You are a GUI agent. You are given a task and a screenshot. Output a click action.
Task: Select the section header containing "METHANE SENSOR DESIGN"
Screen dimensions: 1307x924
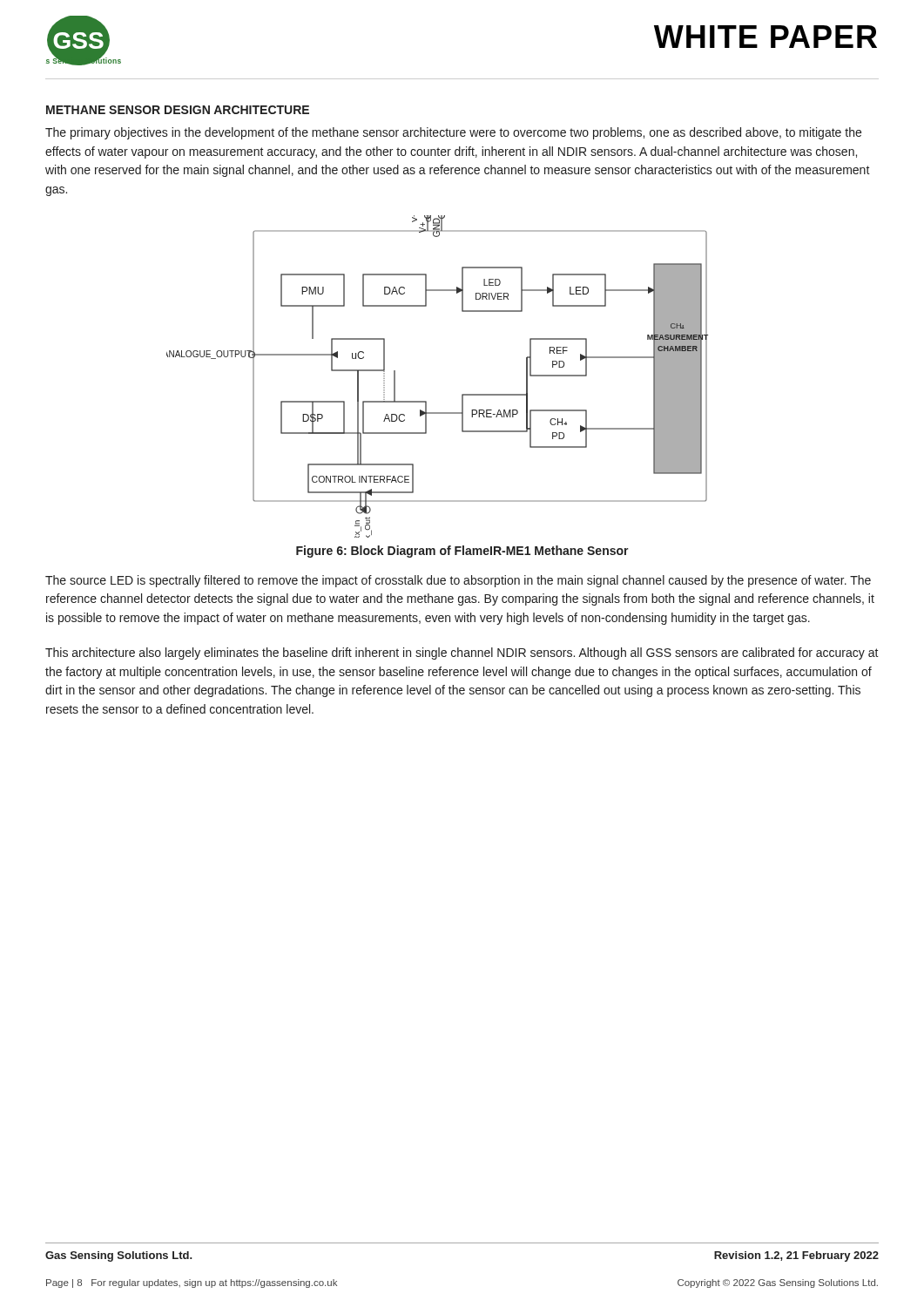tap(178, 110)
